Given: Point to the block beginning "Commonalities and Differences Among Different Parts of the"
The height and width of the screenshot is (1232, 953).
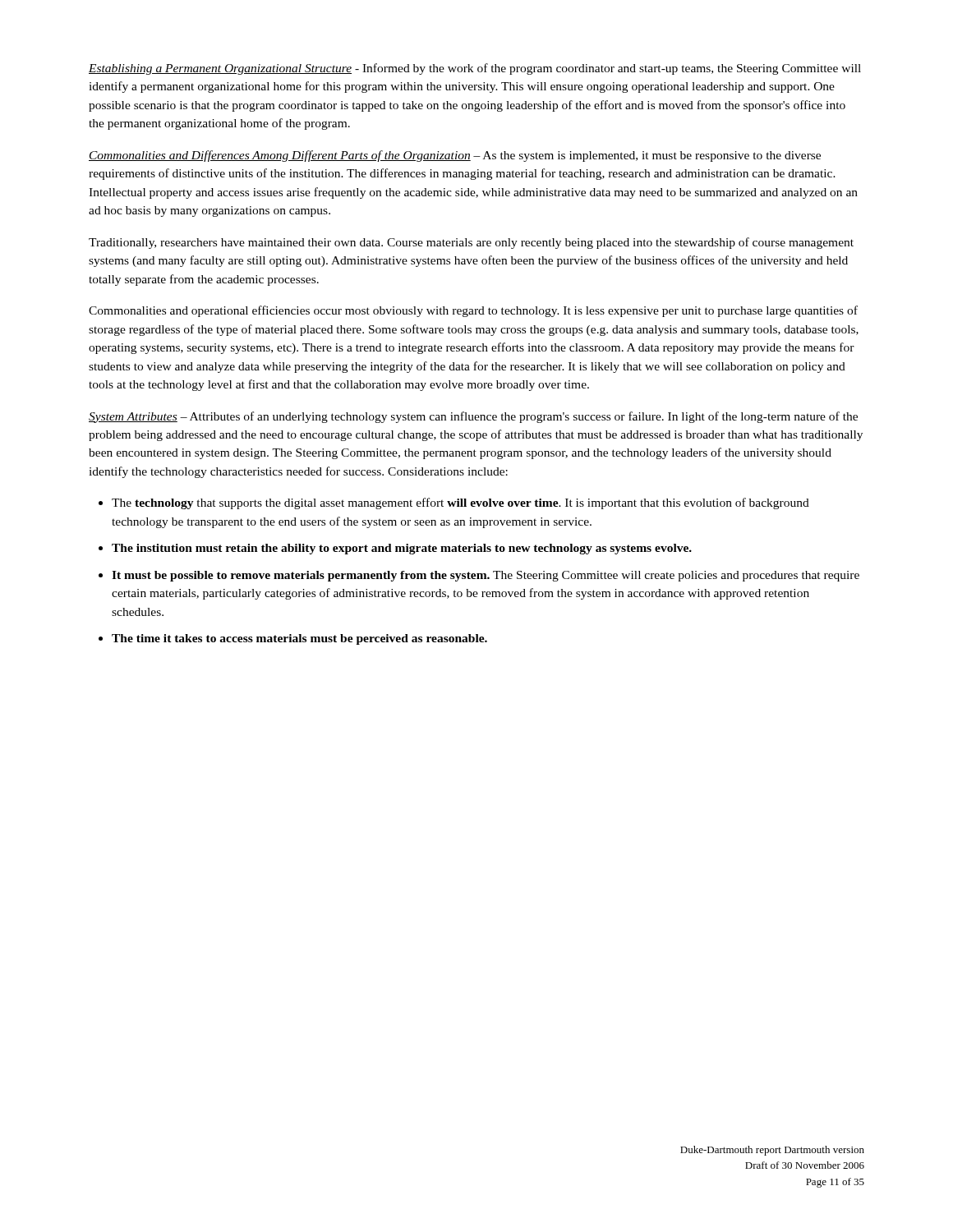Looking at the screenshot, I should 476,183.
